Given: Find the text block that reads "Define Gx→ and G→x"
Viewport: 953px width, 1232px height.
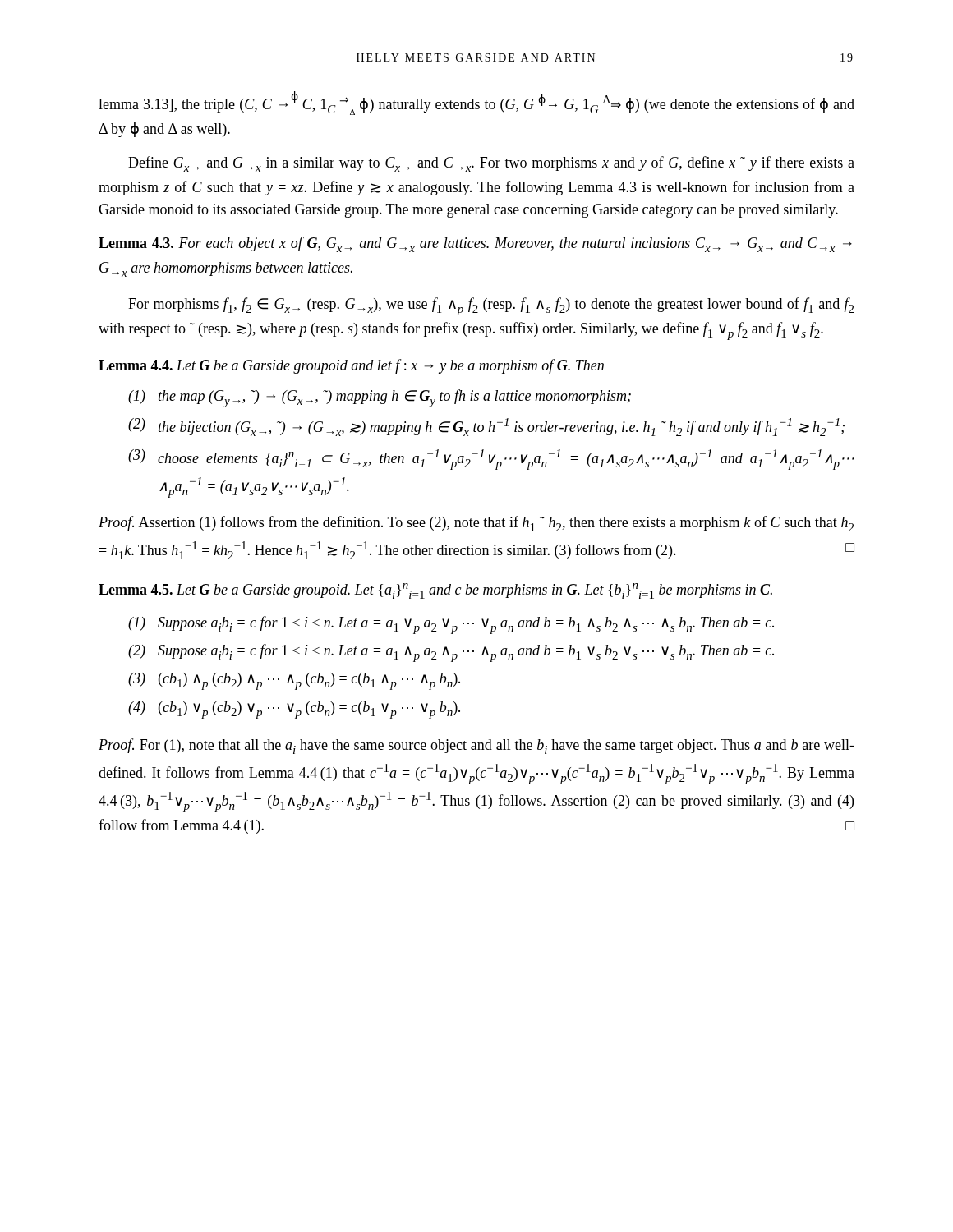Looking at the screenshot, I should [x=476, y=186].
